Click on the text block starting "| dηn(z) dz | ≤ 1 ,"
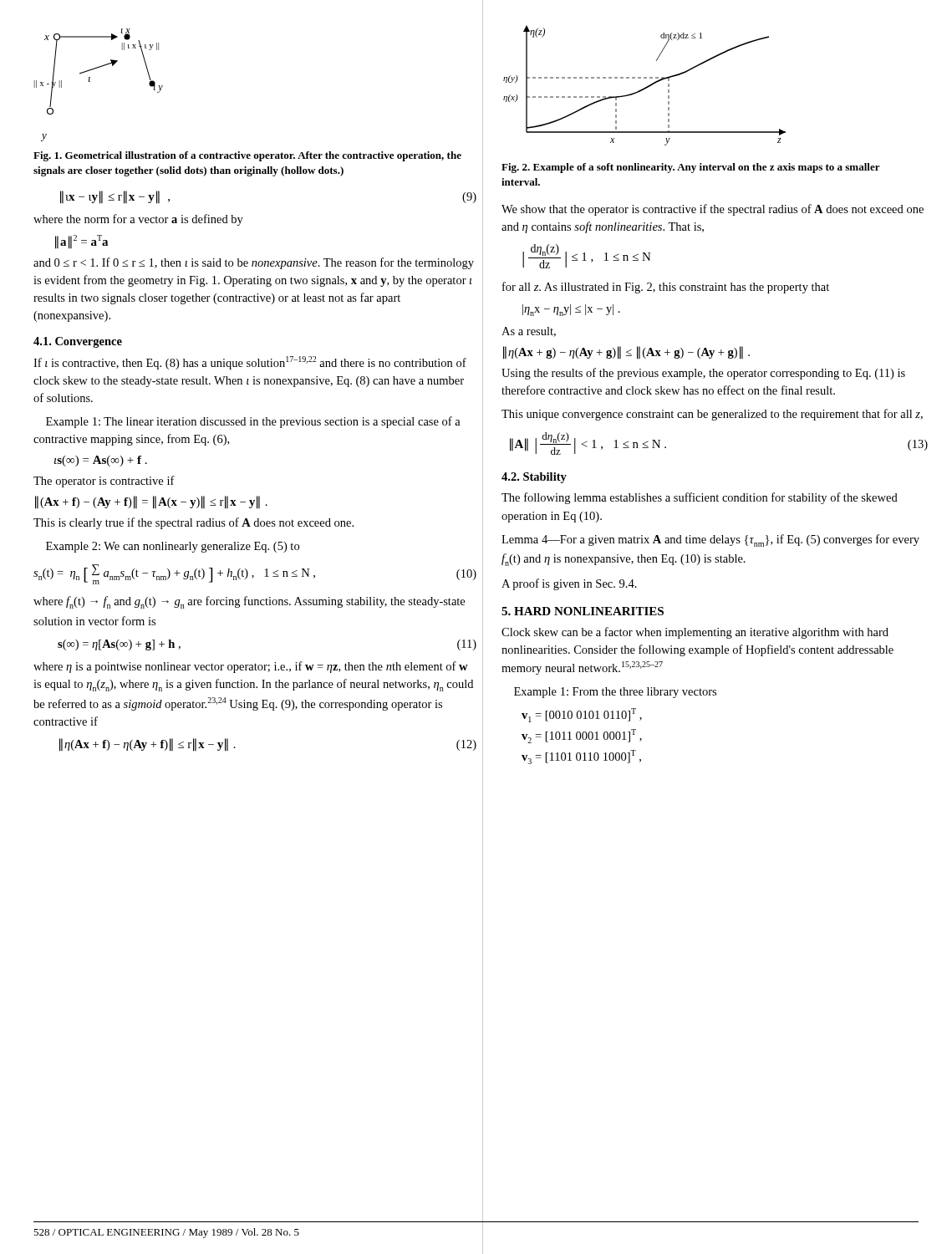 (586, 257)
